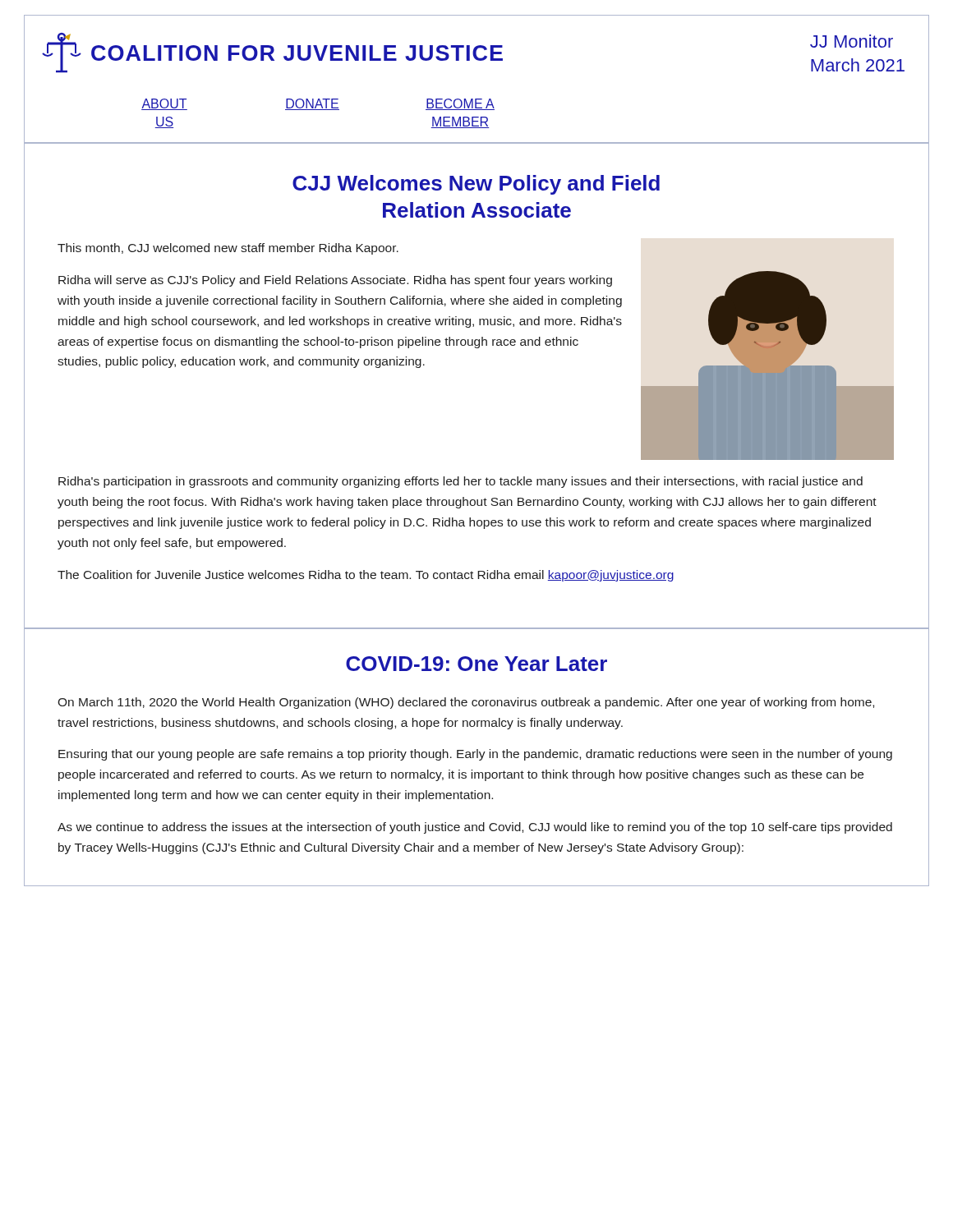The height and width of the screenshot is (1232, 953).
Task: Click on the passage starting "CJJ Welcomes New Policy and FieldRelation Associate"
Action: tap(476, 197)
